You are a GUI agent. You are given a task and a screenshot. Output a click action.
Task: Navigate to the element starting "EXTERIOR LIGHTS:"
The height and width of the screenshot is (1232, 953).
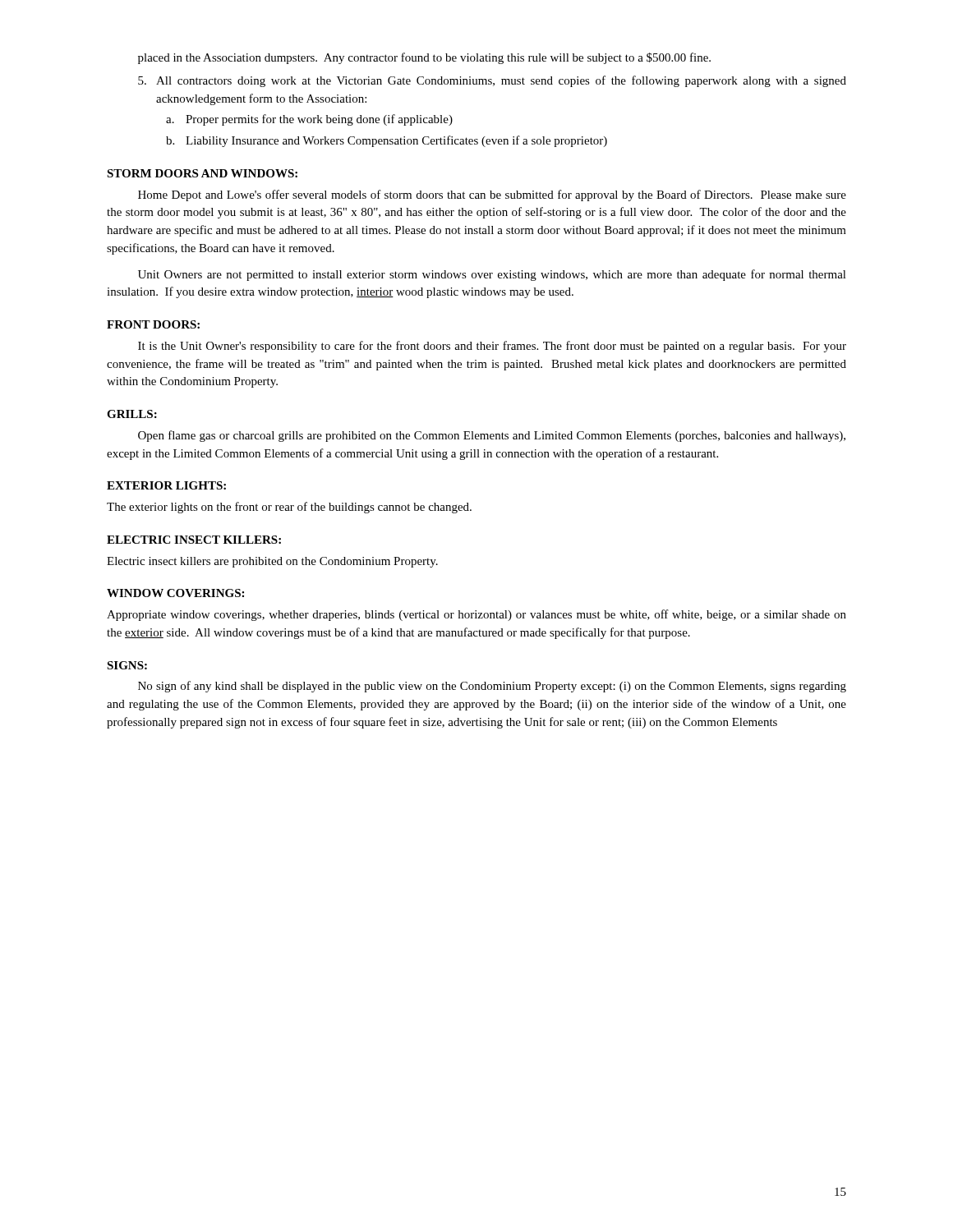coord(166,485)
